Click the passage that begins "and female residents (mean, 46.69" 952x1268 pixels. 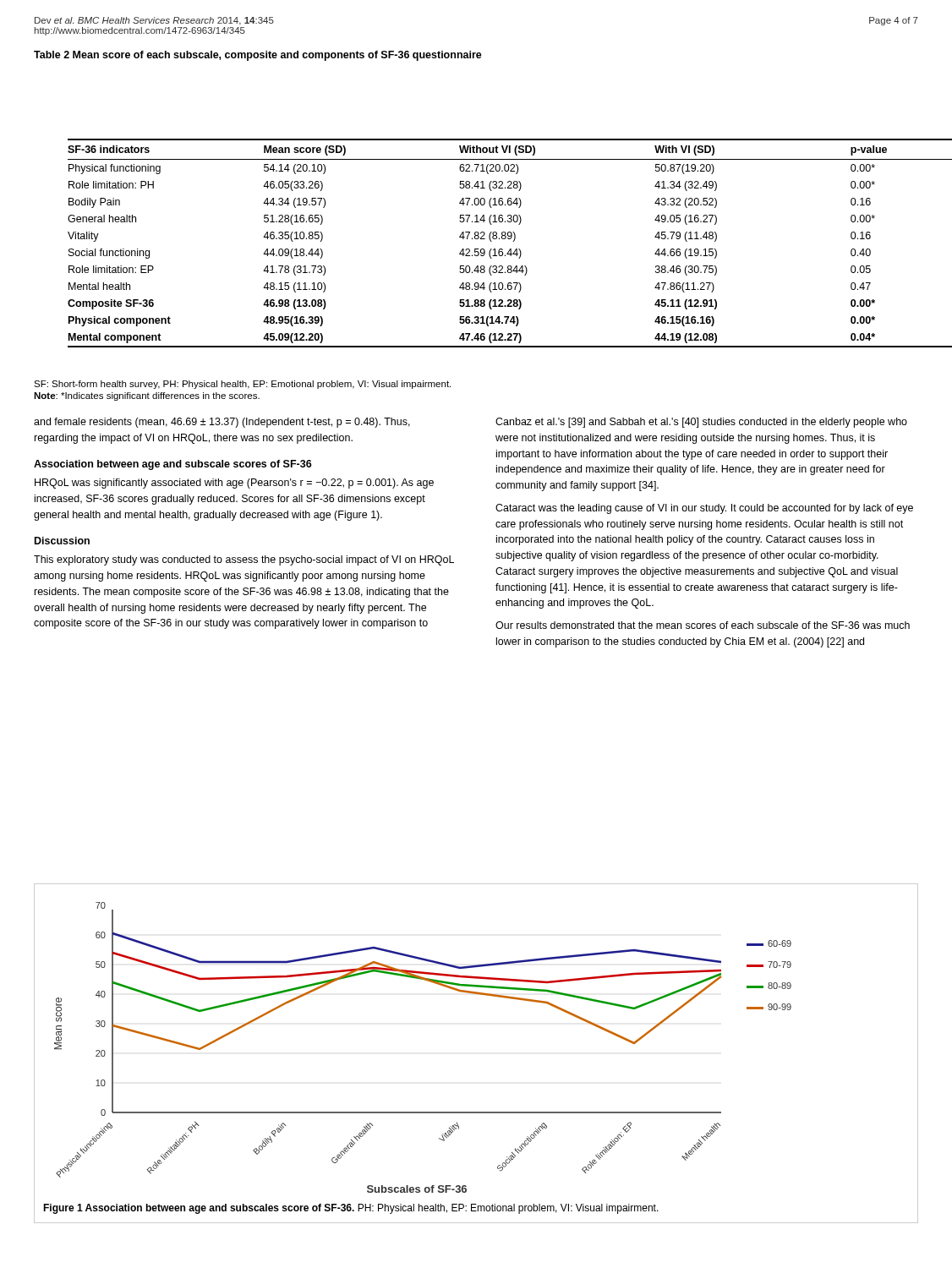[x=222, y=430]
